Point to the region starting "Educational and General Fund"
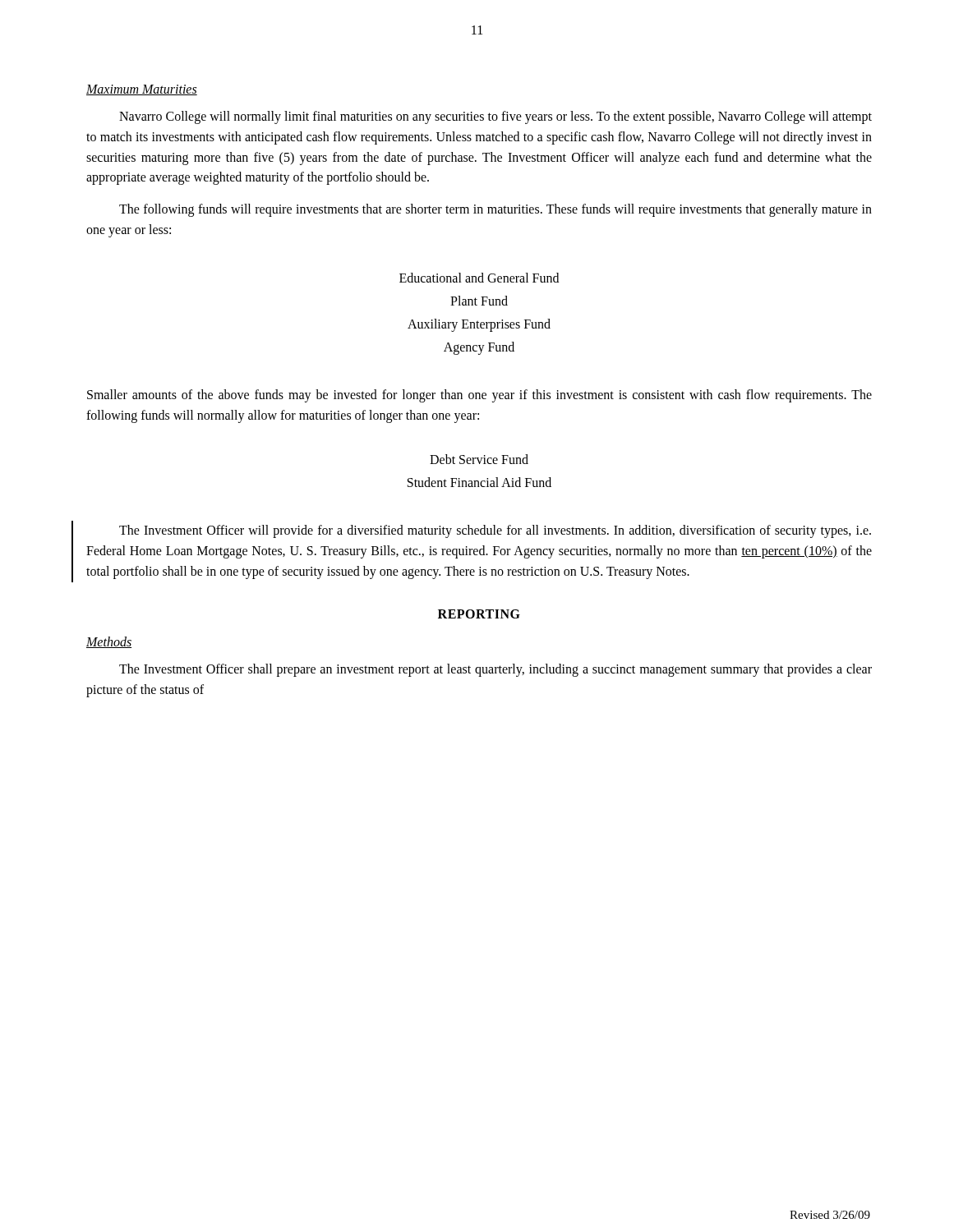954x1232 pixels. click(x=479, y=278)
